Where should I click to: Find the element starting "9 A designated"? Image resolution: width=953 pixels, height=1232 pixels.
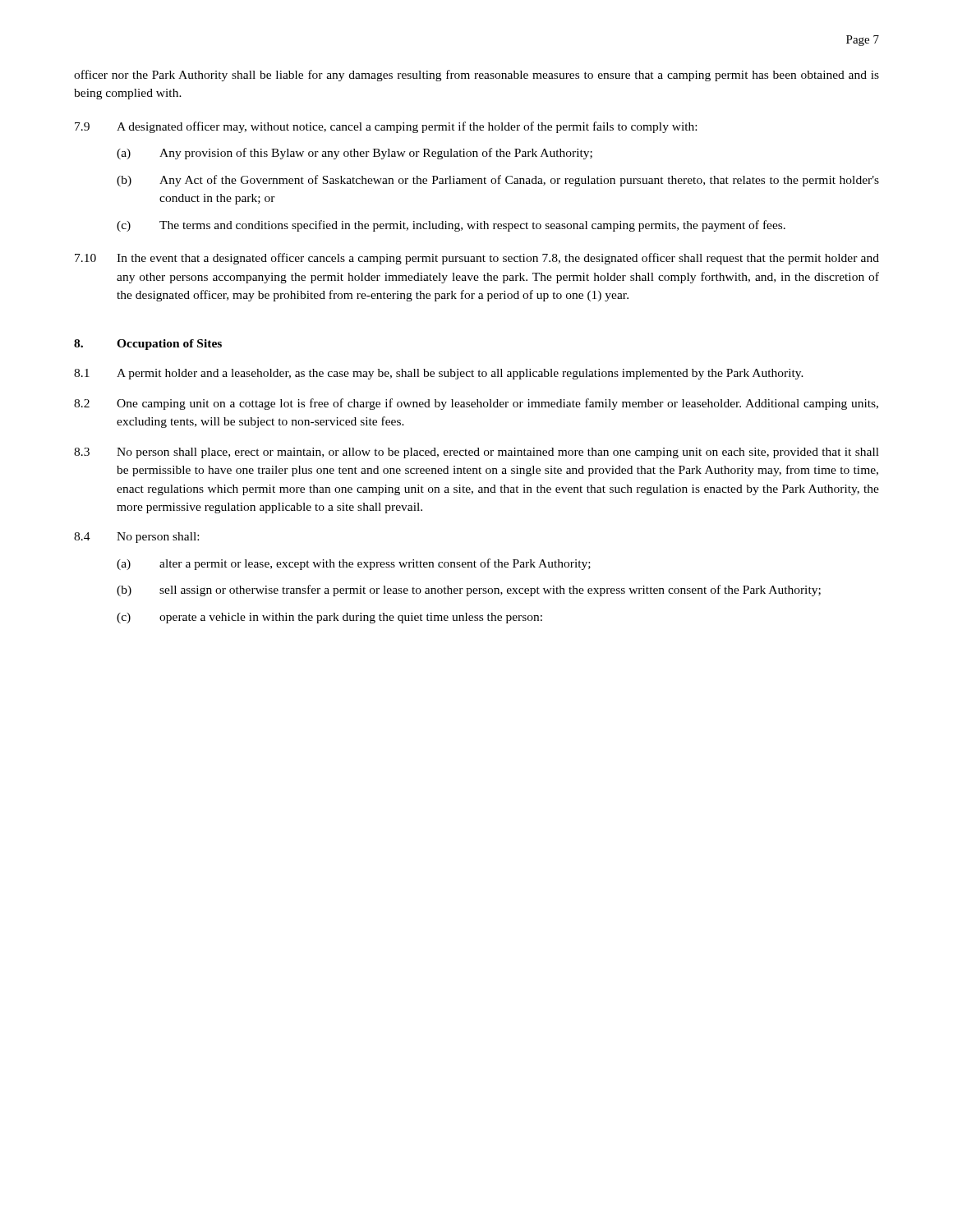pos(476,127)
